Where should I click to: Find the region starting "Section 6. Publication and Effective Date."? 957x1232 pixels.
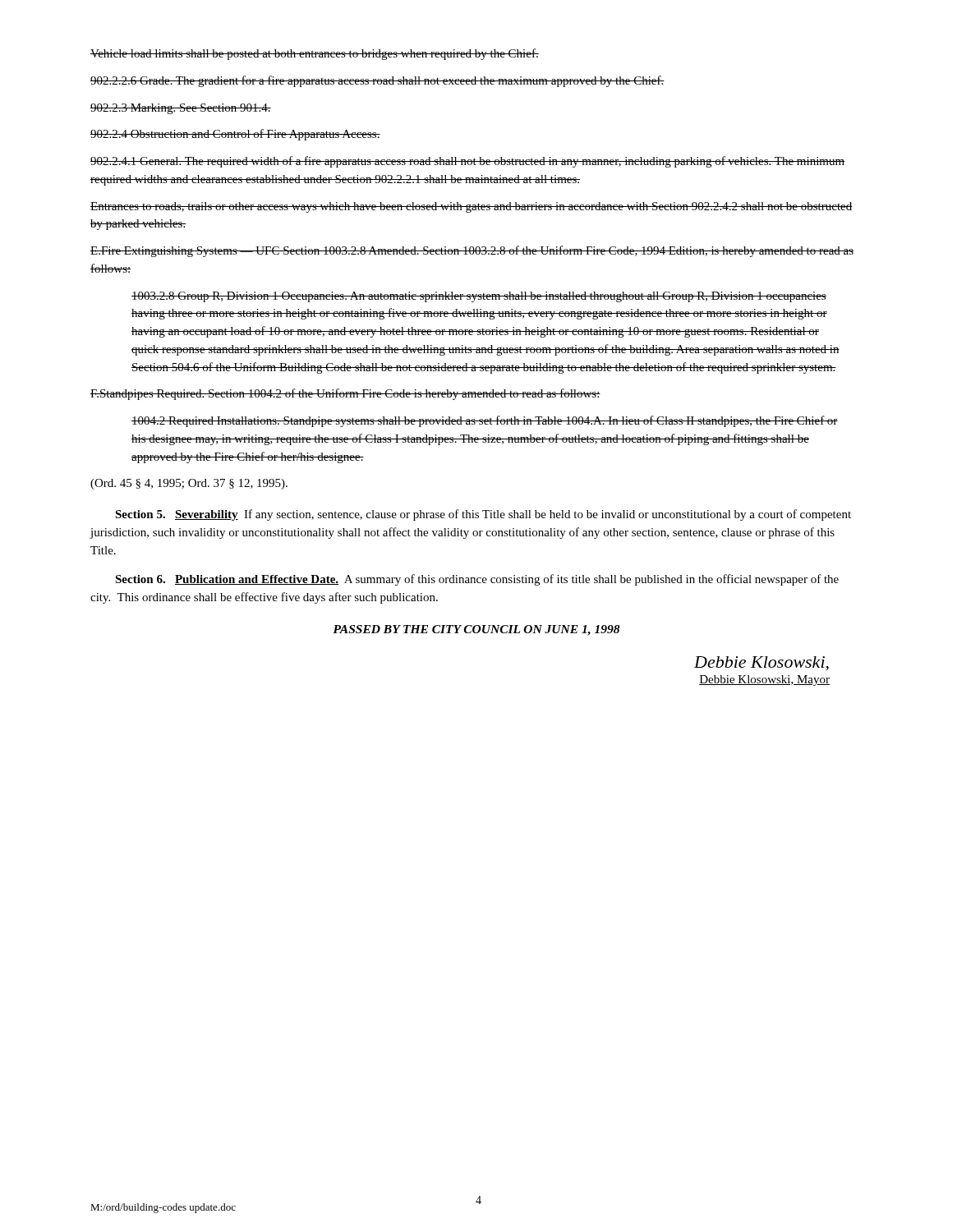tap(476, 589)
